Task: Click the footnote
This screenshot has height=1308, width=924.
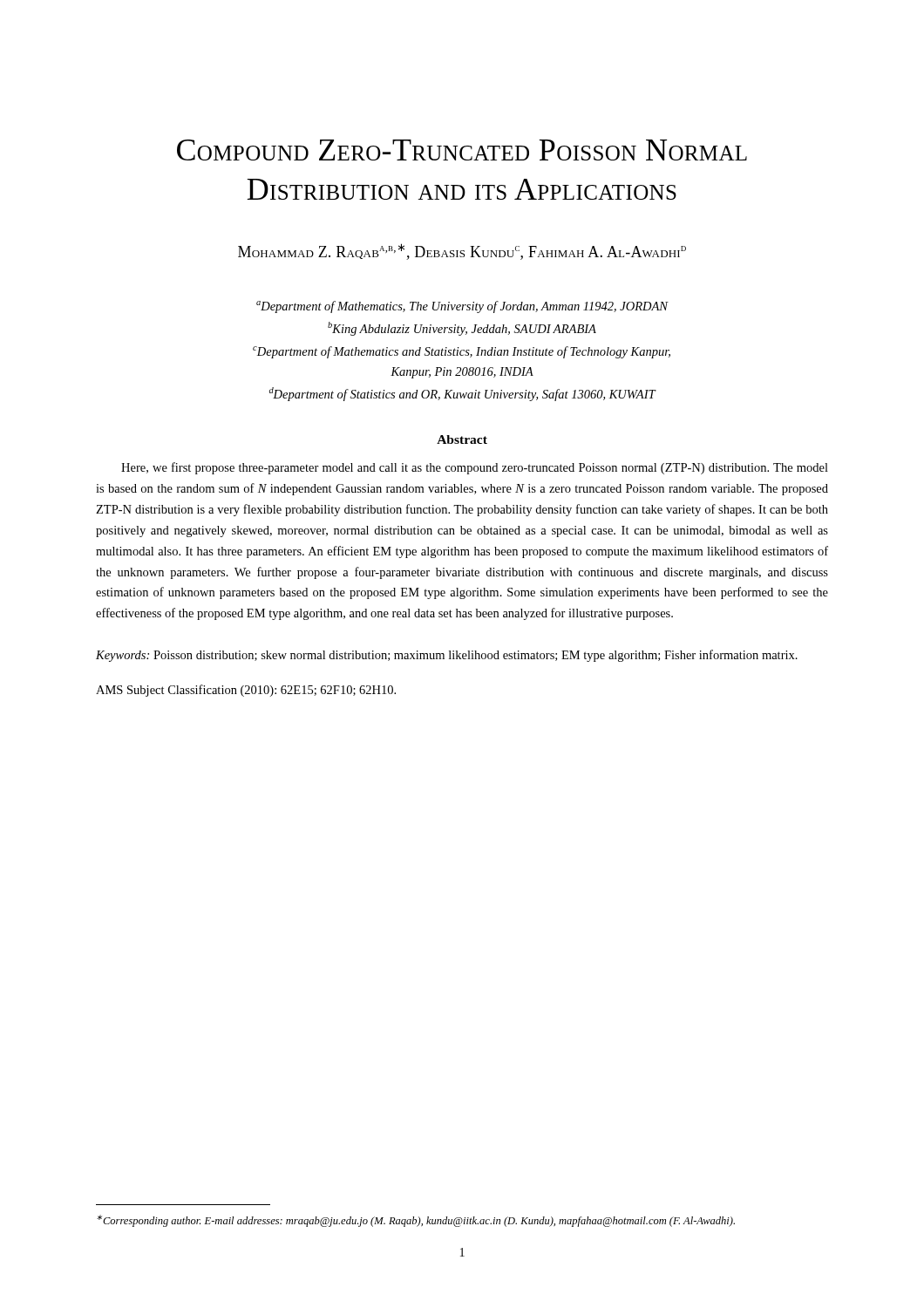Action: [x=416, y=1220]
